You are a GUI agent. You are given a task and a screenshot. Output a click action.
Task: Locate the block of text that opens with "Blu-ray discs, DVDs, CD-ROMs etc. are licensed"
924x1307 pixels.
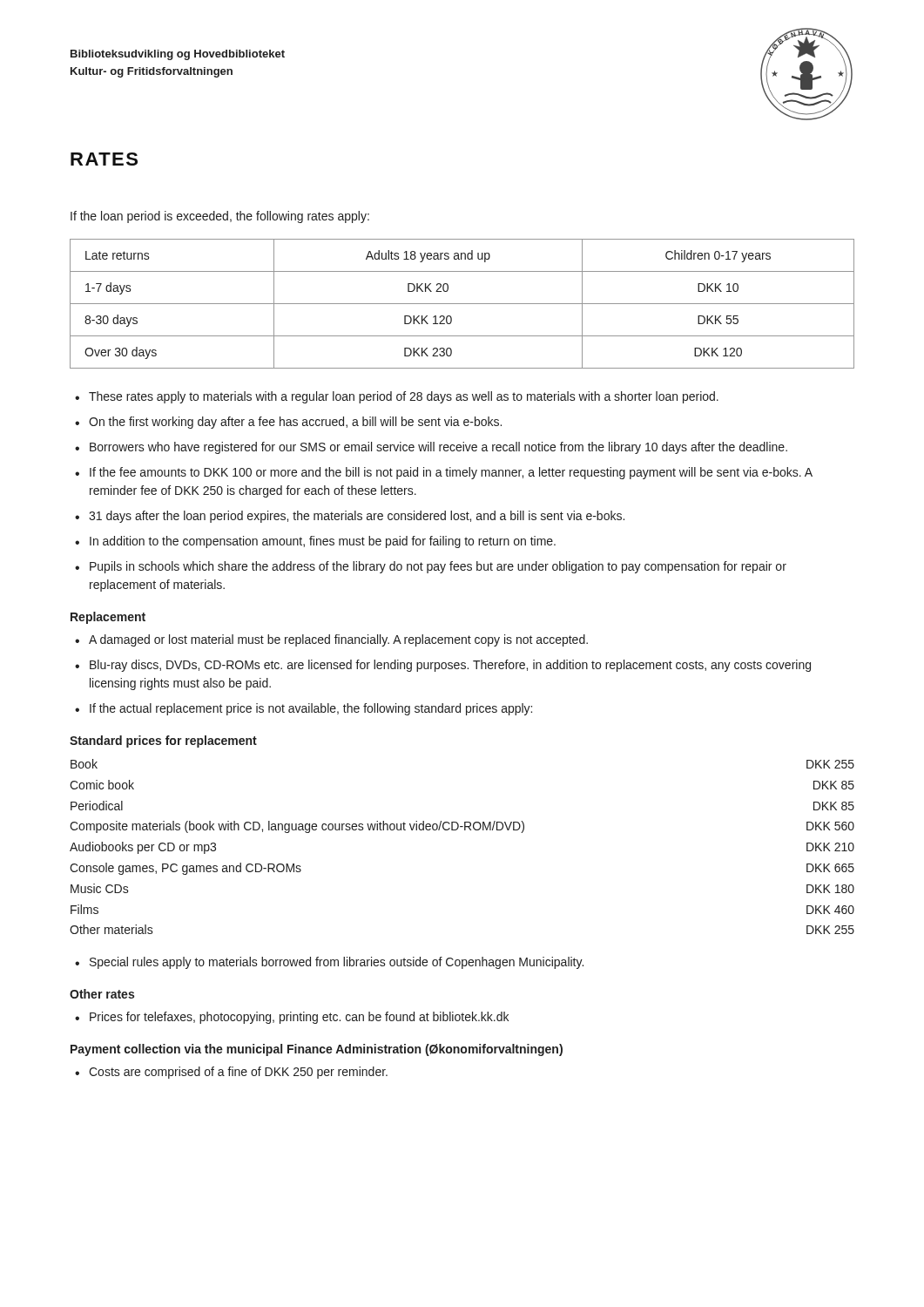point(450,674)
